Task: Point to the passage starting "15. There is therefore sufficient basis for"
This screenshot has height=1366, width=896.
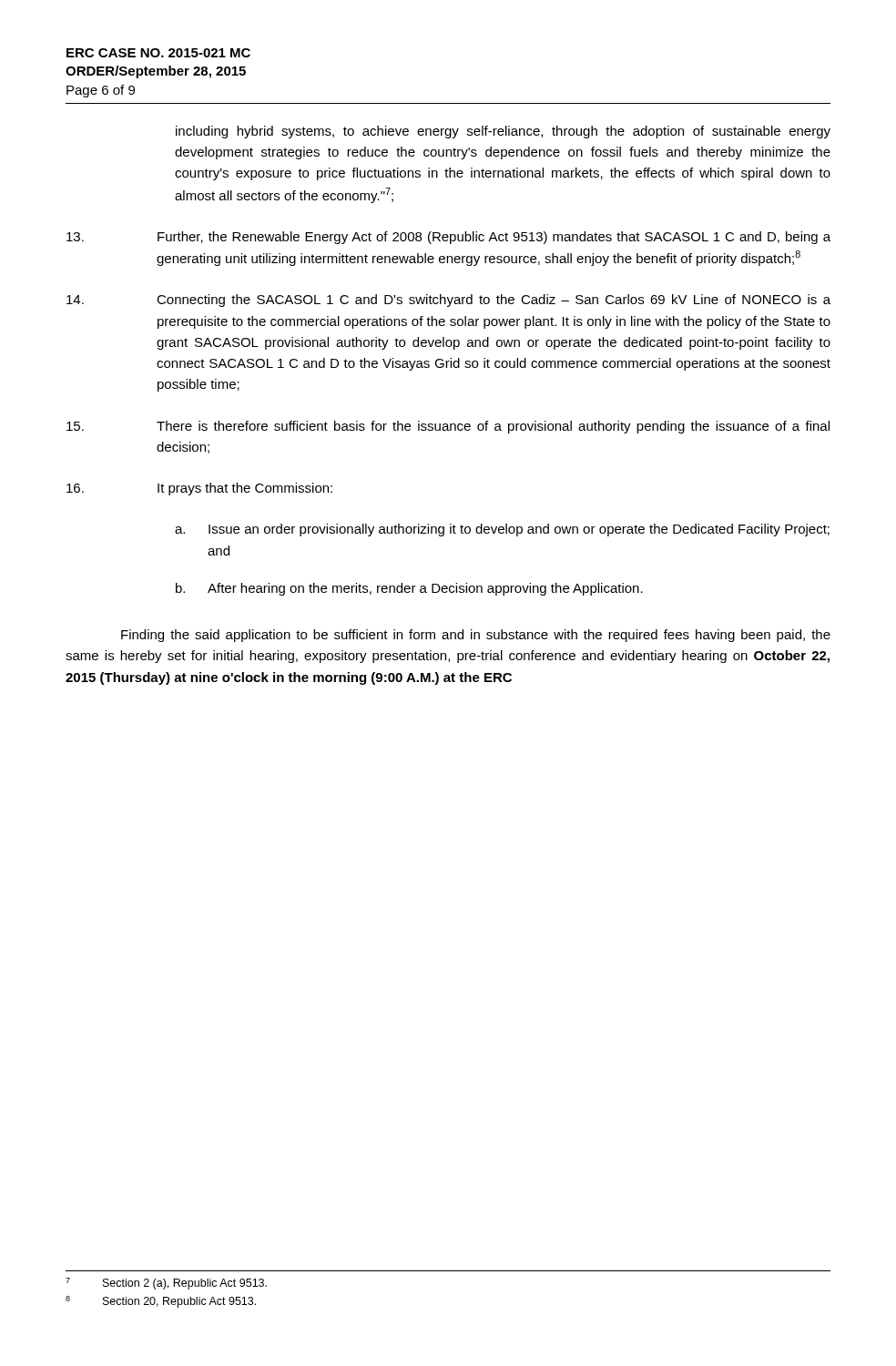Action: [x=448, y=436]
